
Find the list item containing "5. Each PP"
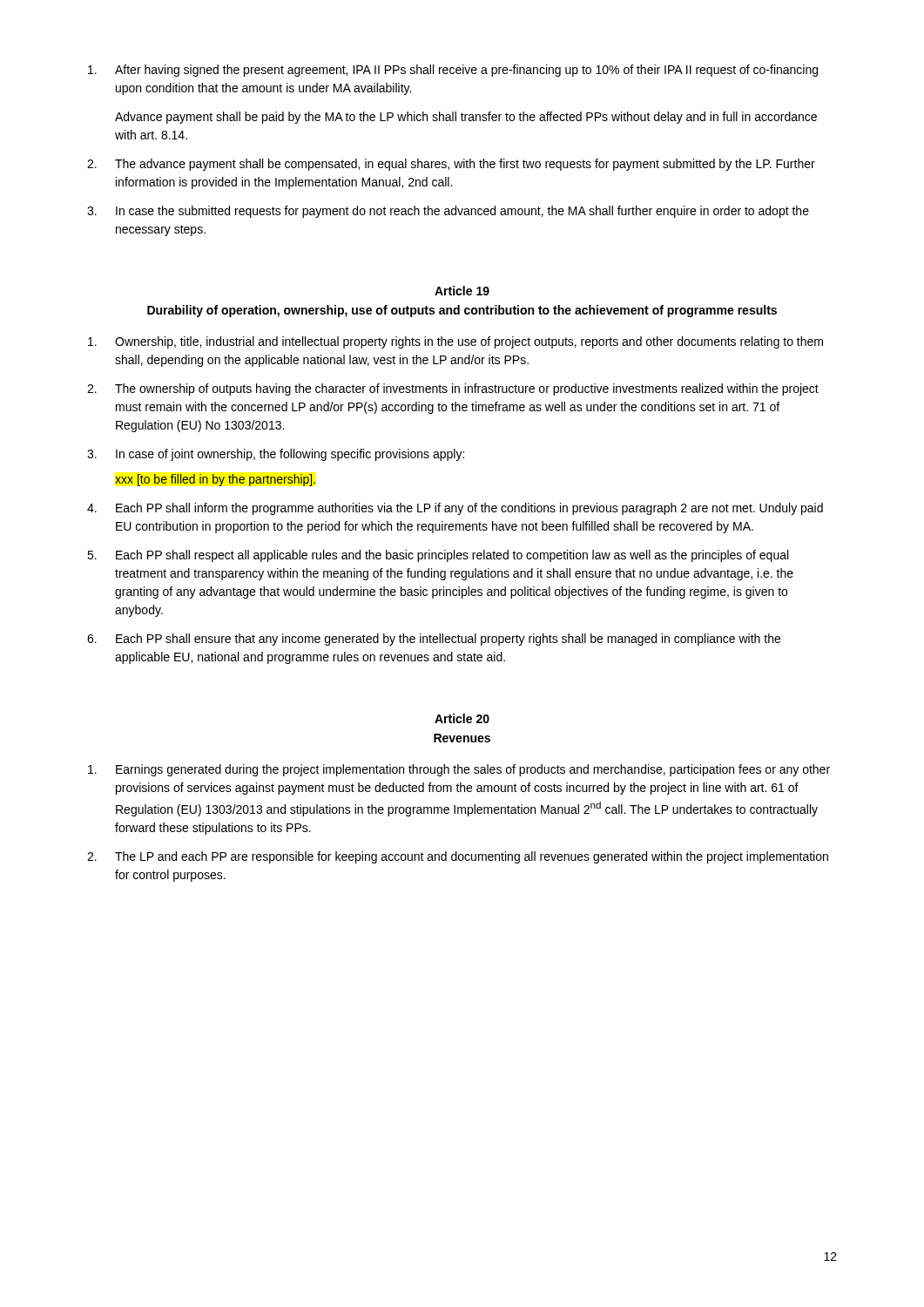coord(462,583)
